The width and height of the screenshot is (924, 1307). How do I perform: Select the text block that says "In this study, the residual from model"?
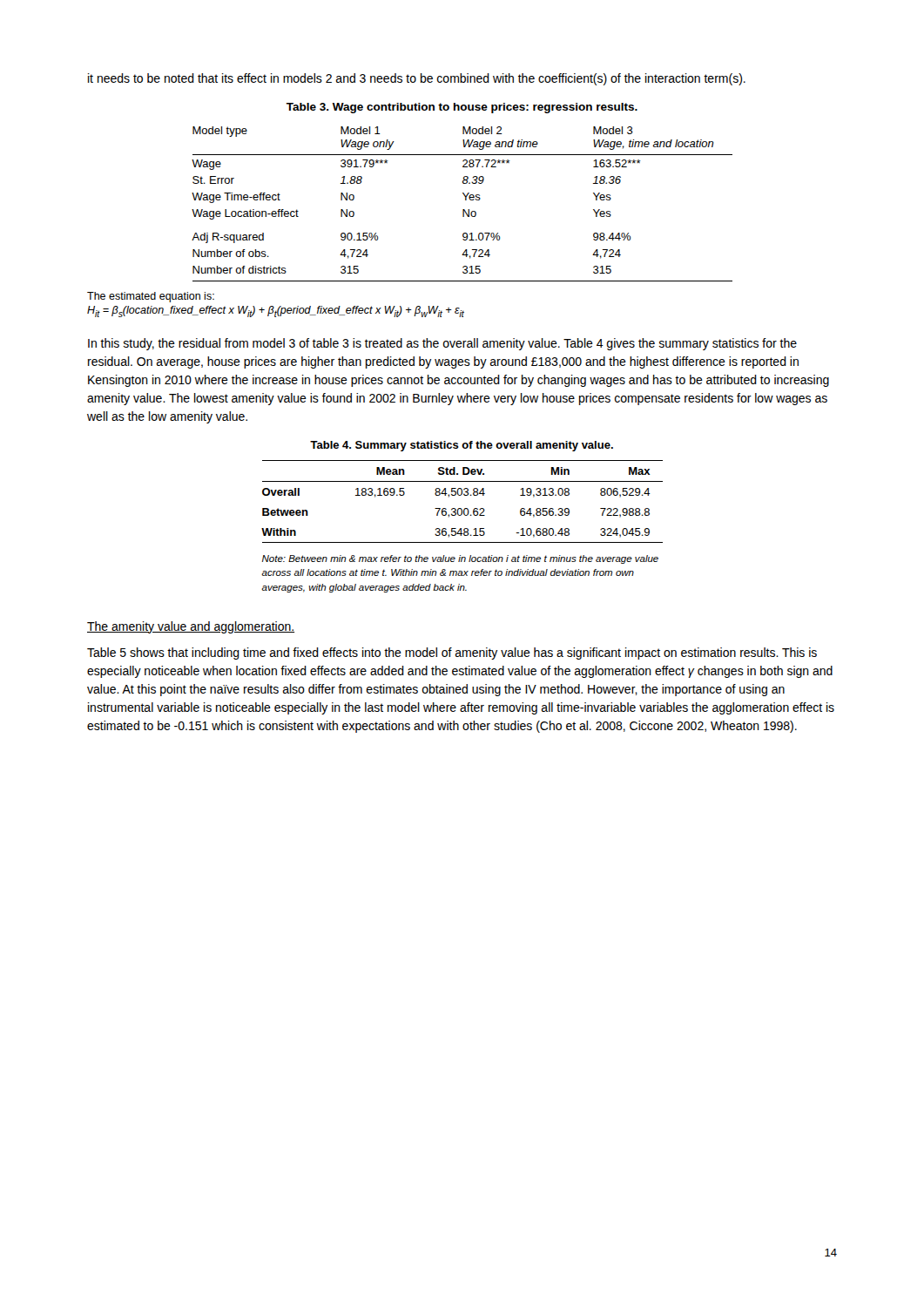(x=458, y=379)
